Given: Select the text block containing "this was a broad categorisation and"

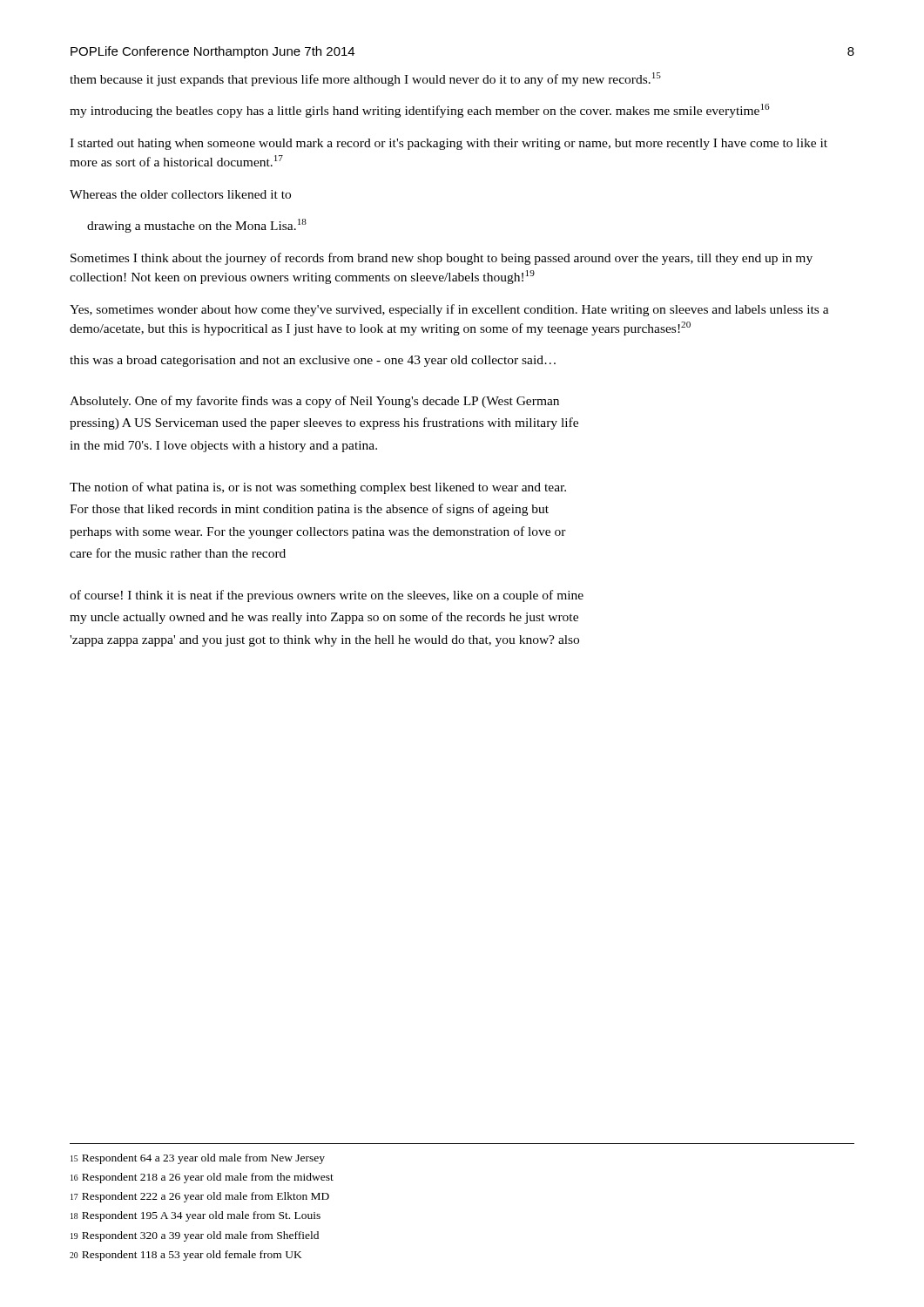Looking at the screenshot, I should click(x=313, y=360).
